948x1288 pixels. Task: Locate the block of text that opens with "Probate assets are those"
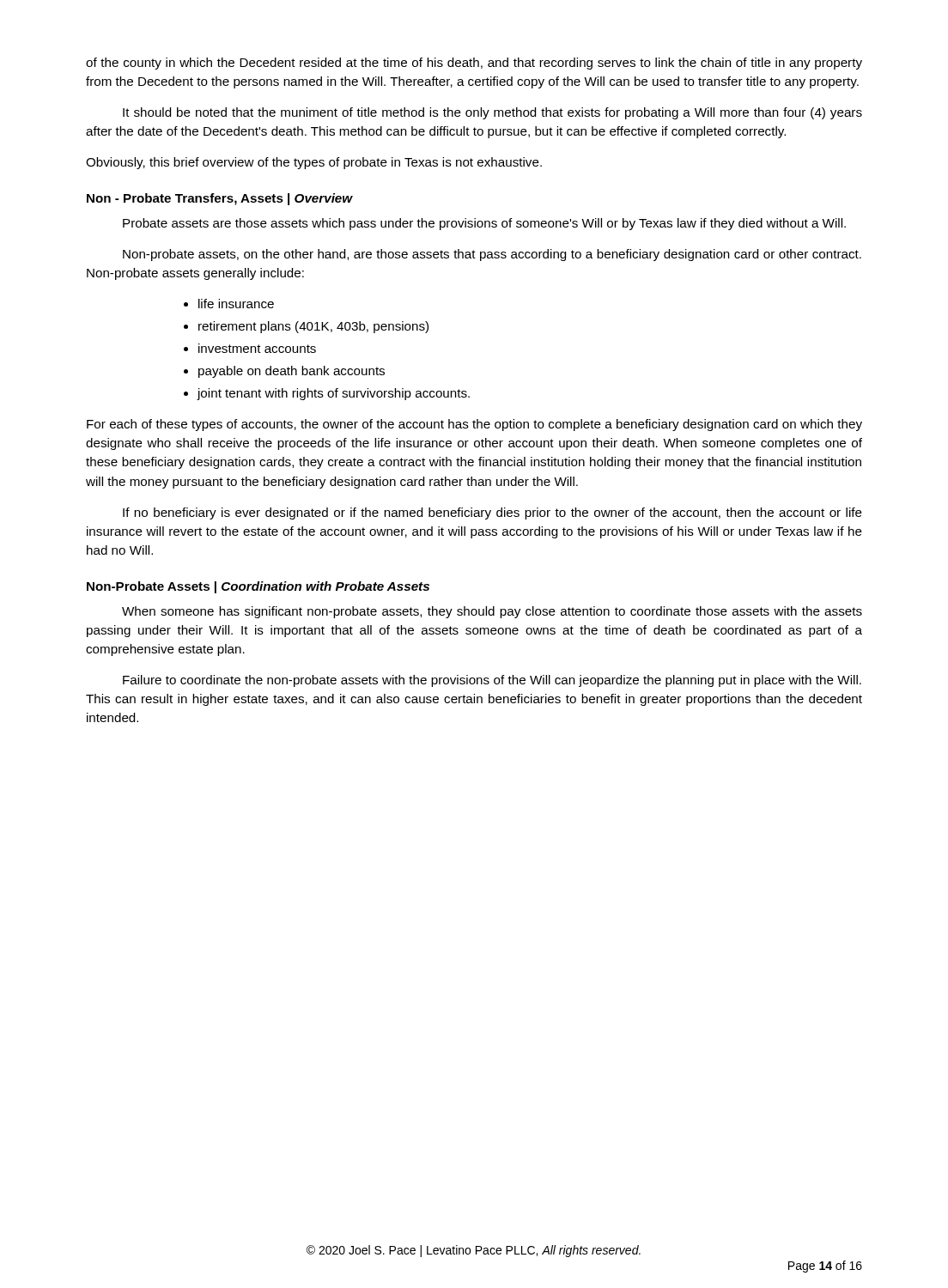[x=484, y=223]
